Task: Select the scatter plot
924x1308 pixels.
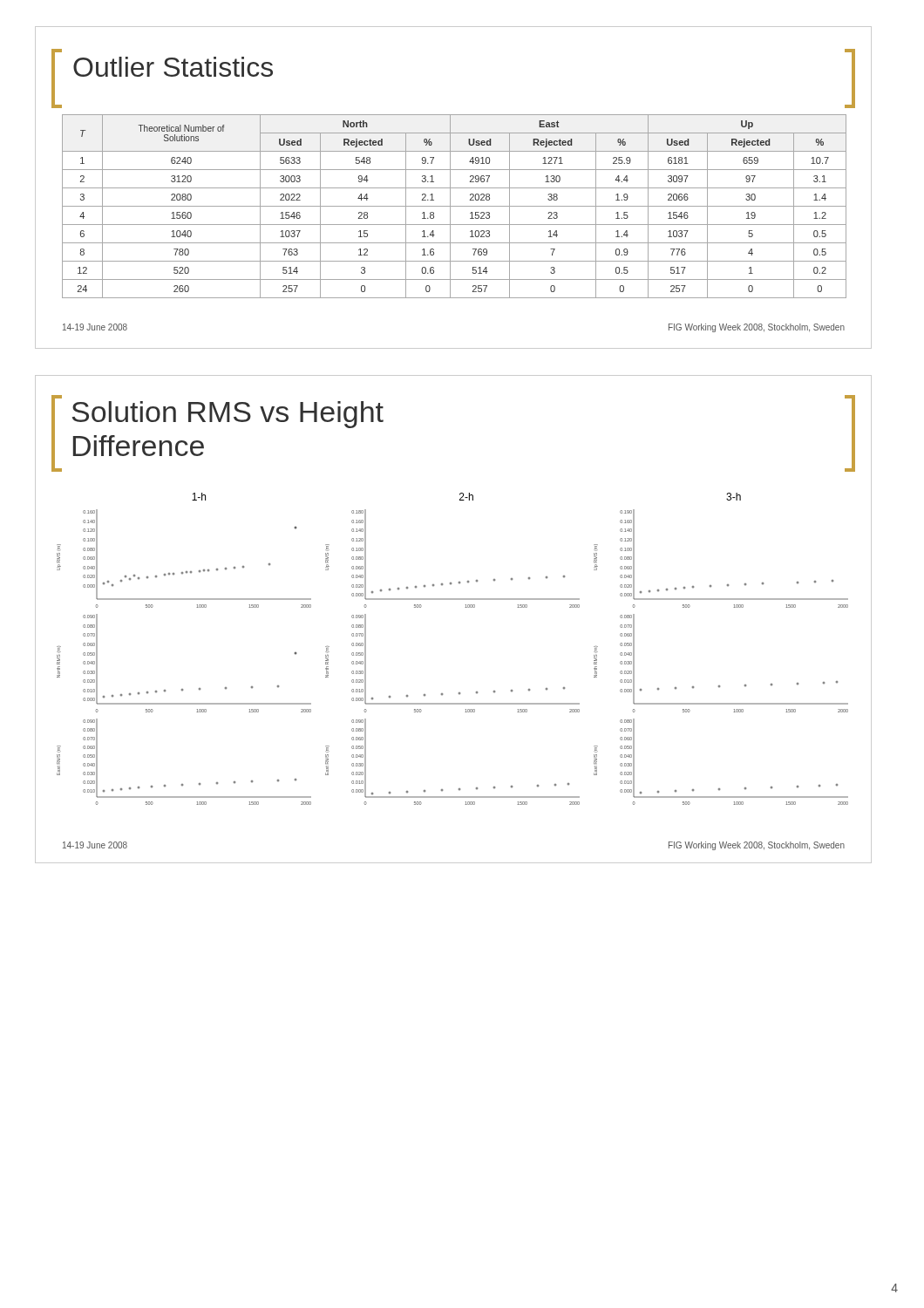Action: click(x=454, y=657)
